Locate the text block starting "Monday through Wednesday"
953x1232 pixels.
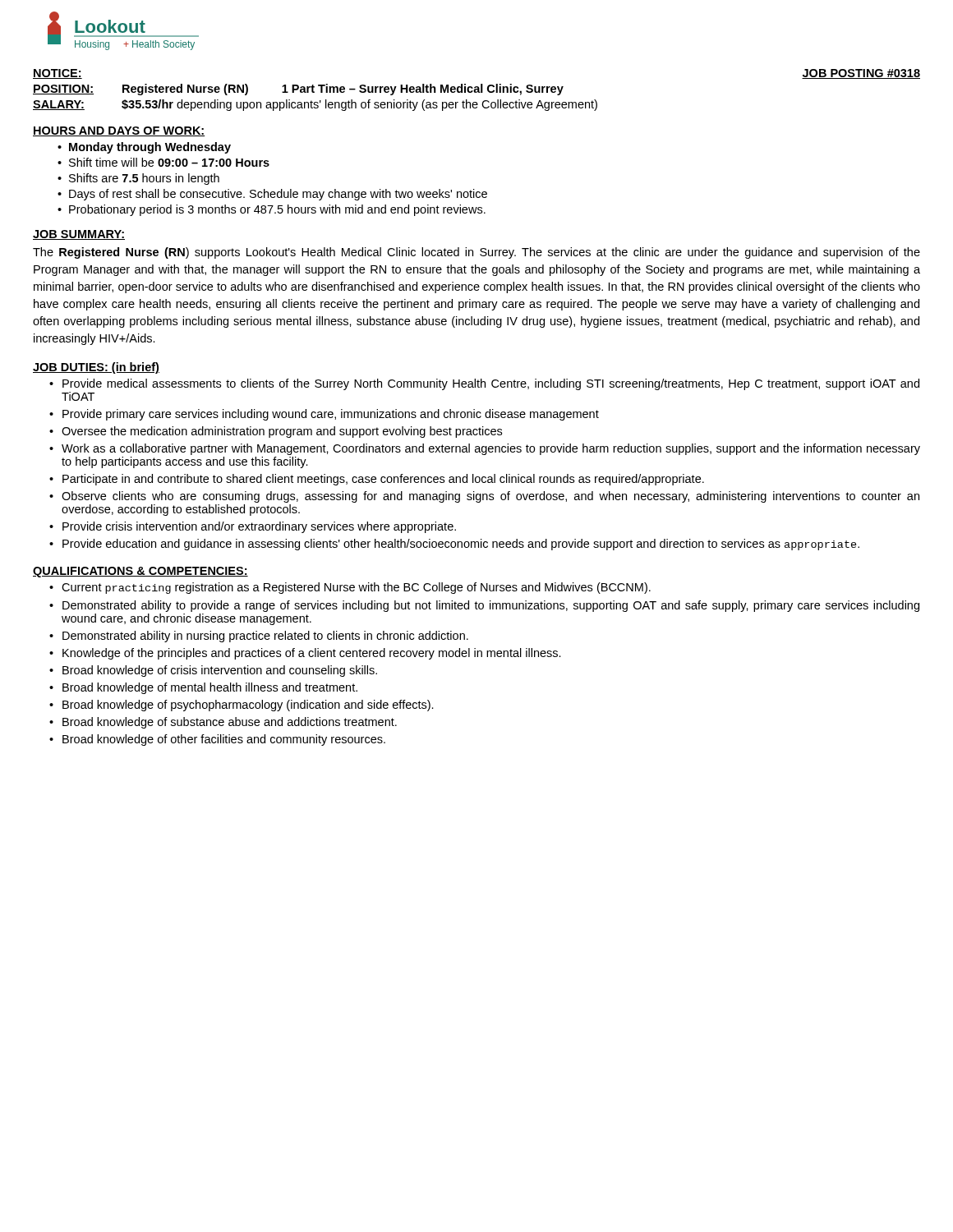pos(150,147)
